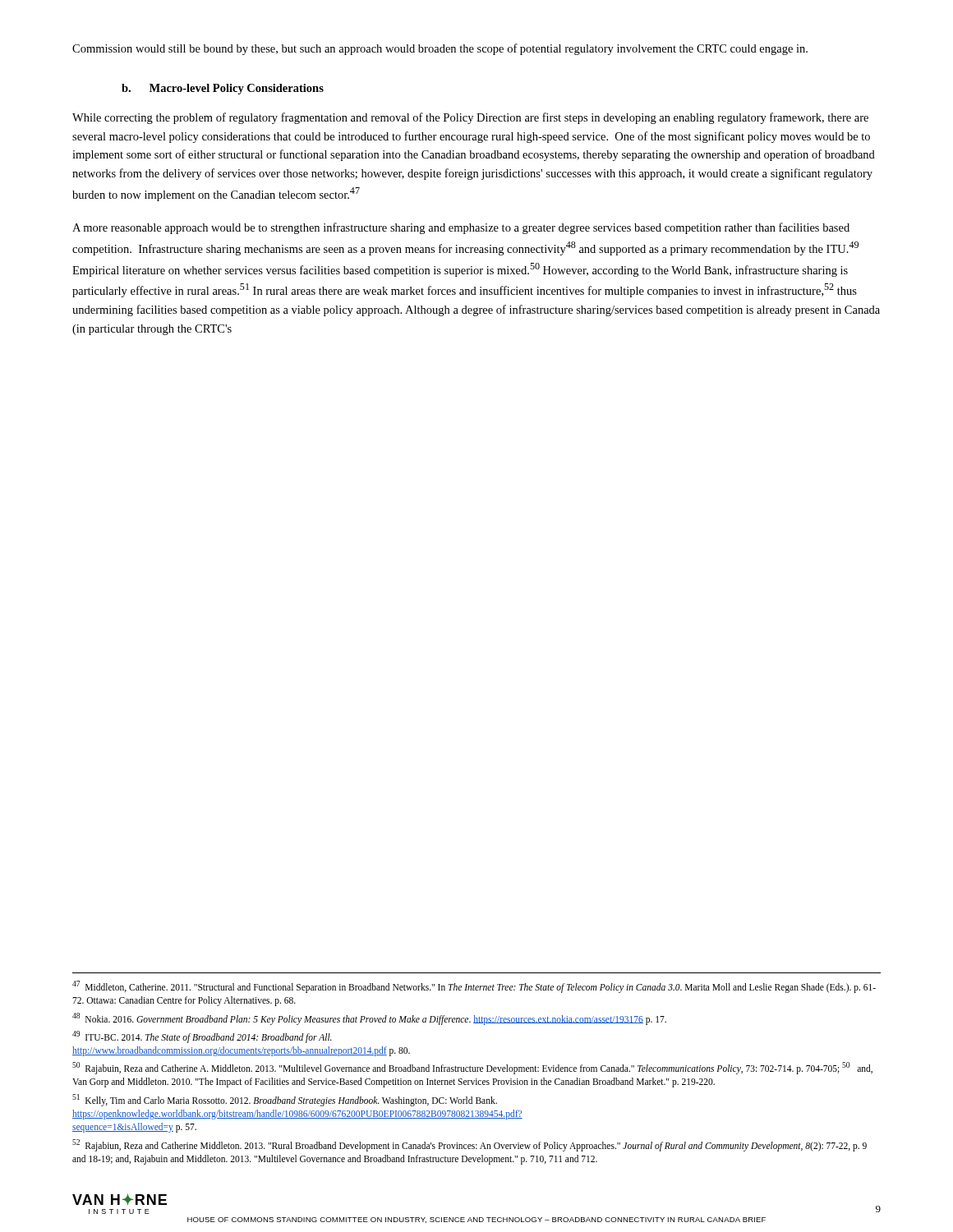The width and height of the screenshot is (953, 1232).
Task: Navigate to the text starting "While correcting the"
Action: coord(474,156)
